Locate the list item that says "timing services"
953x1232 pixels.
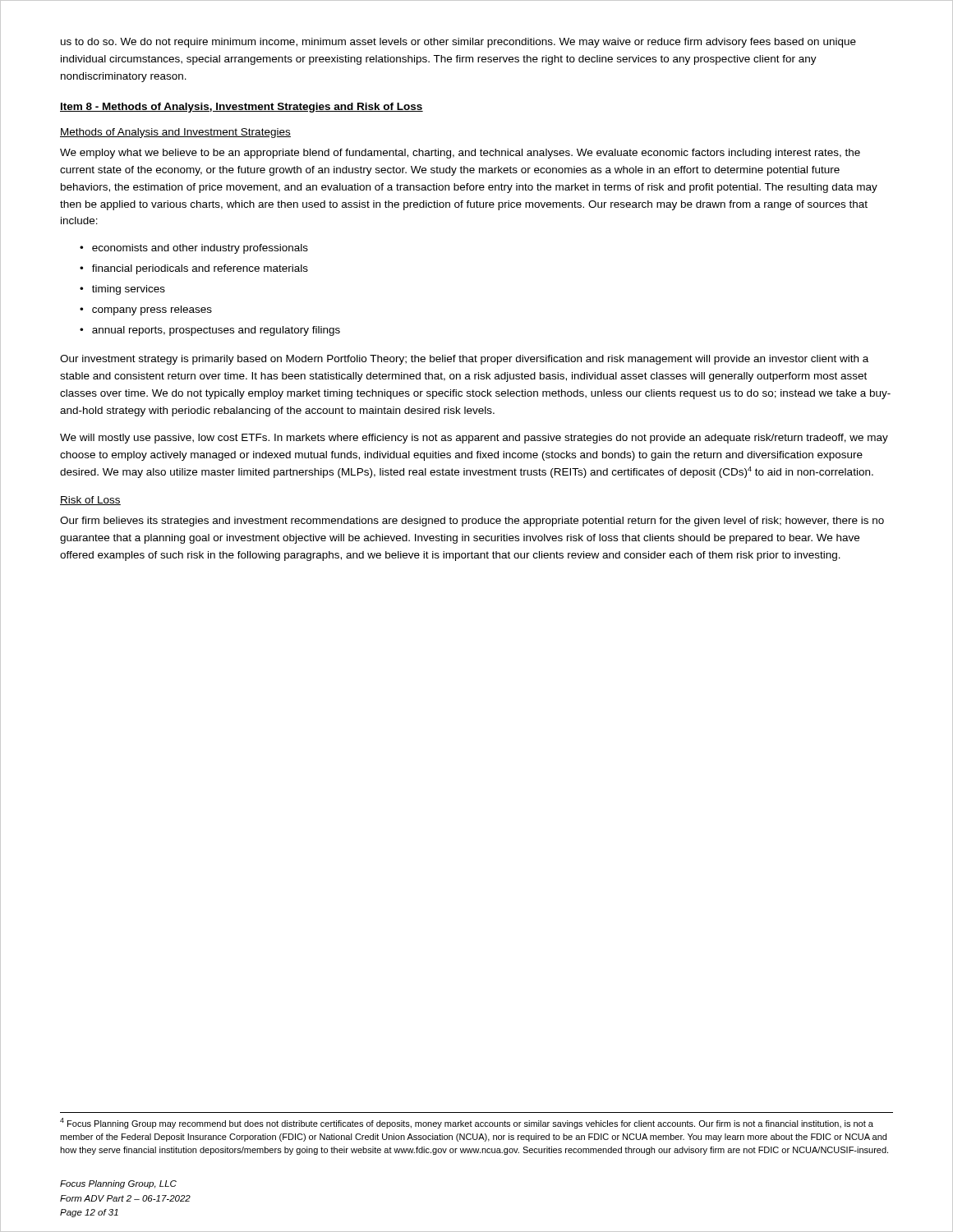(128, 289)
